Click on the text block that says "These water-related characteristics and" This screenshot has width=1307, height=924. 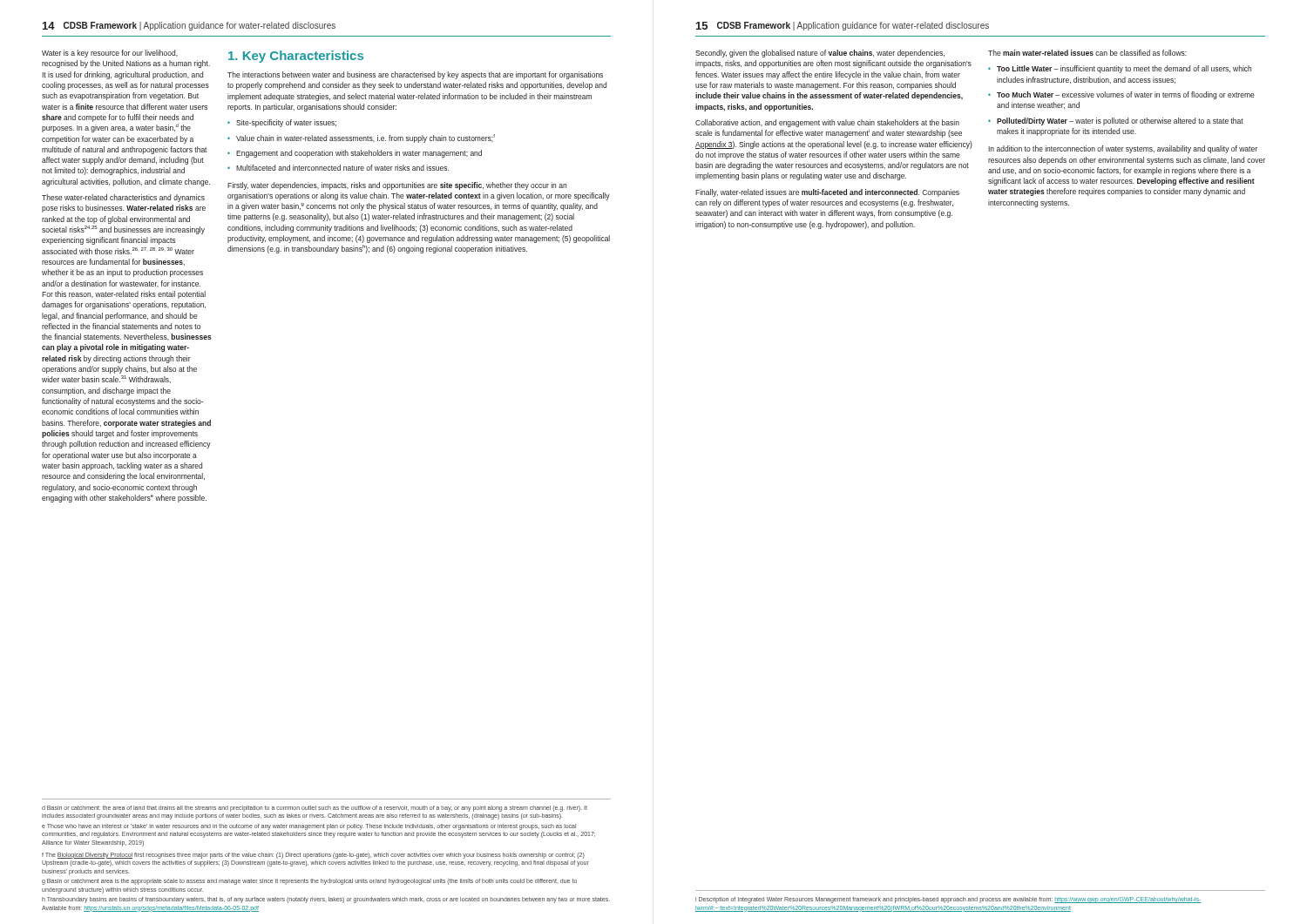point(127,348)
